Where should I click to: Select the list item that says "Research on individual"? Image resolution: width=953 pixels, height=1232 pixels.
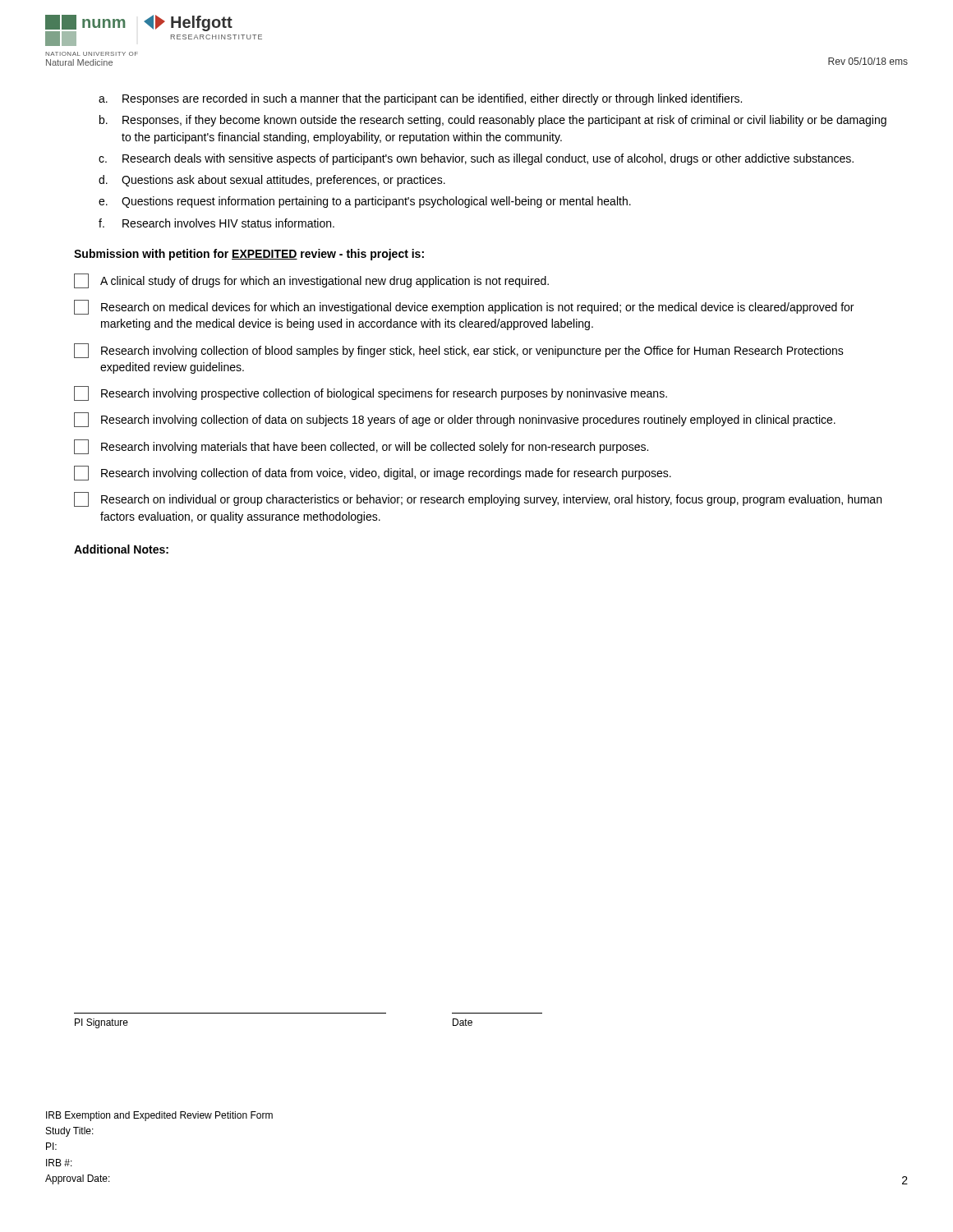click(485, 508)
